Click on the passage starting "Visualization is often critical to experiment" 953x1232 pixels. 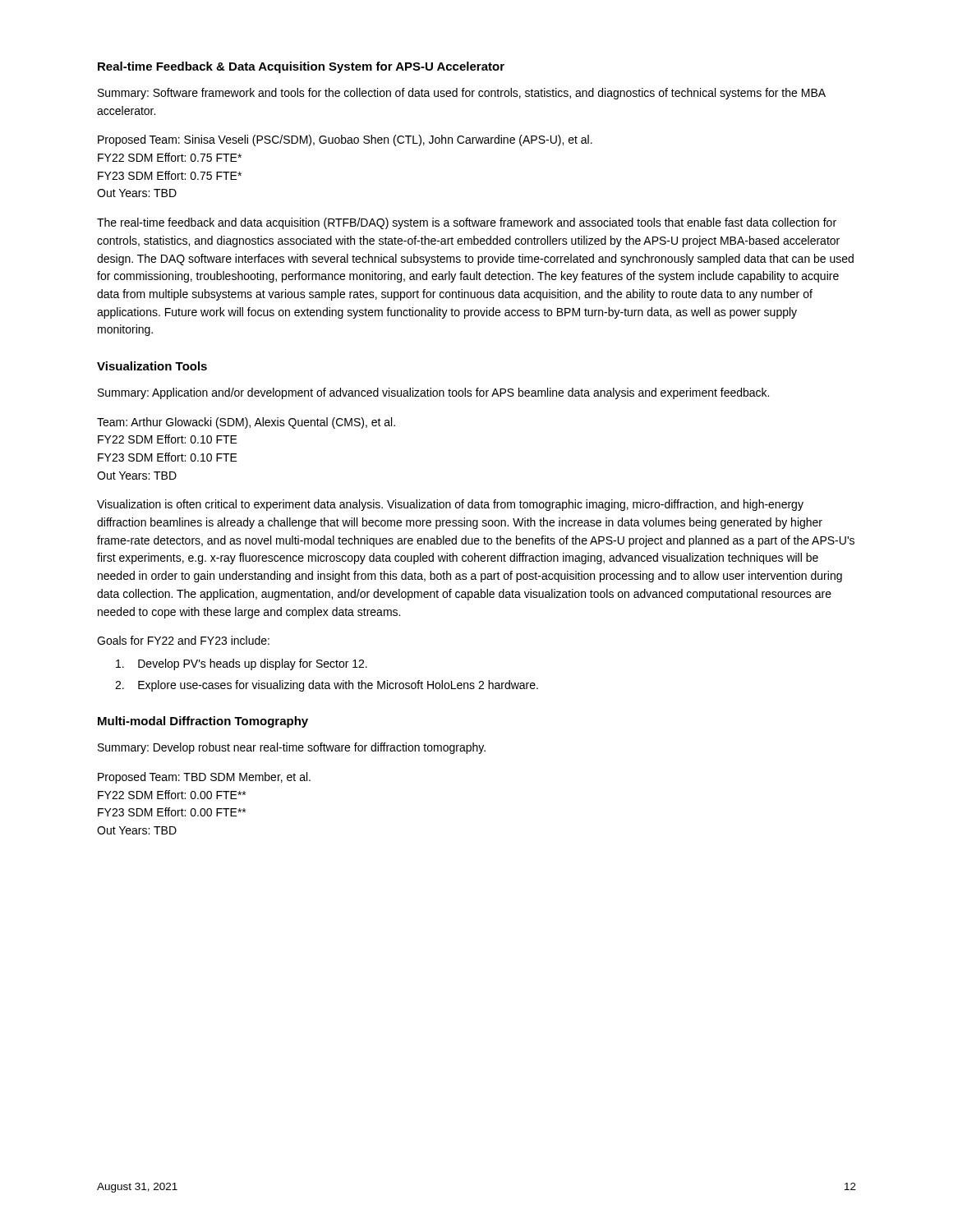point(476,558)
